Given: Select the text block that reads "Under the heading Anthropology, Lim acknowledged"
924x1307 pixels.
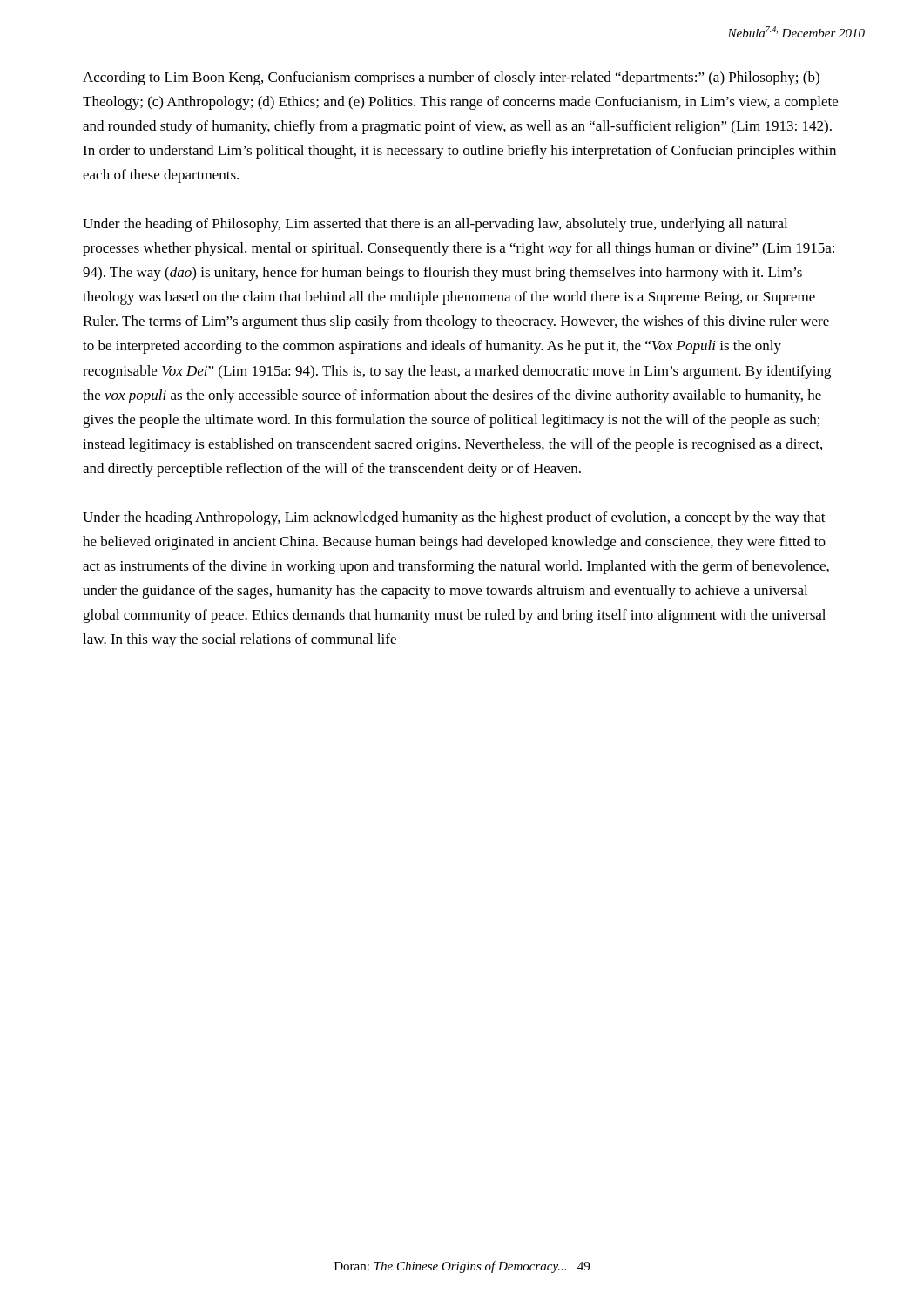Looking at the screenshot, I should 456,578.
